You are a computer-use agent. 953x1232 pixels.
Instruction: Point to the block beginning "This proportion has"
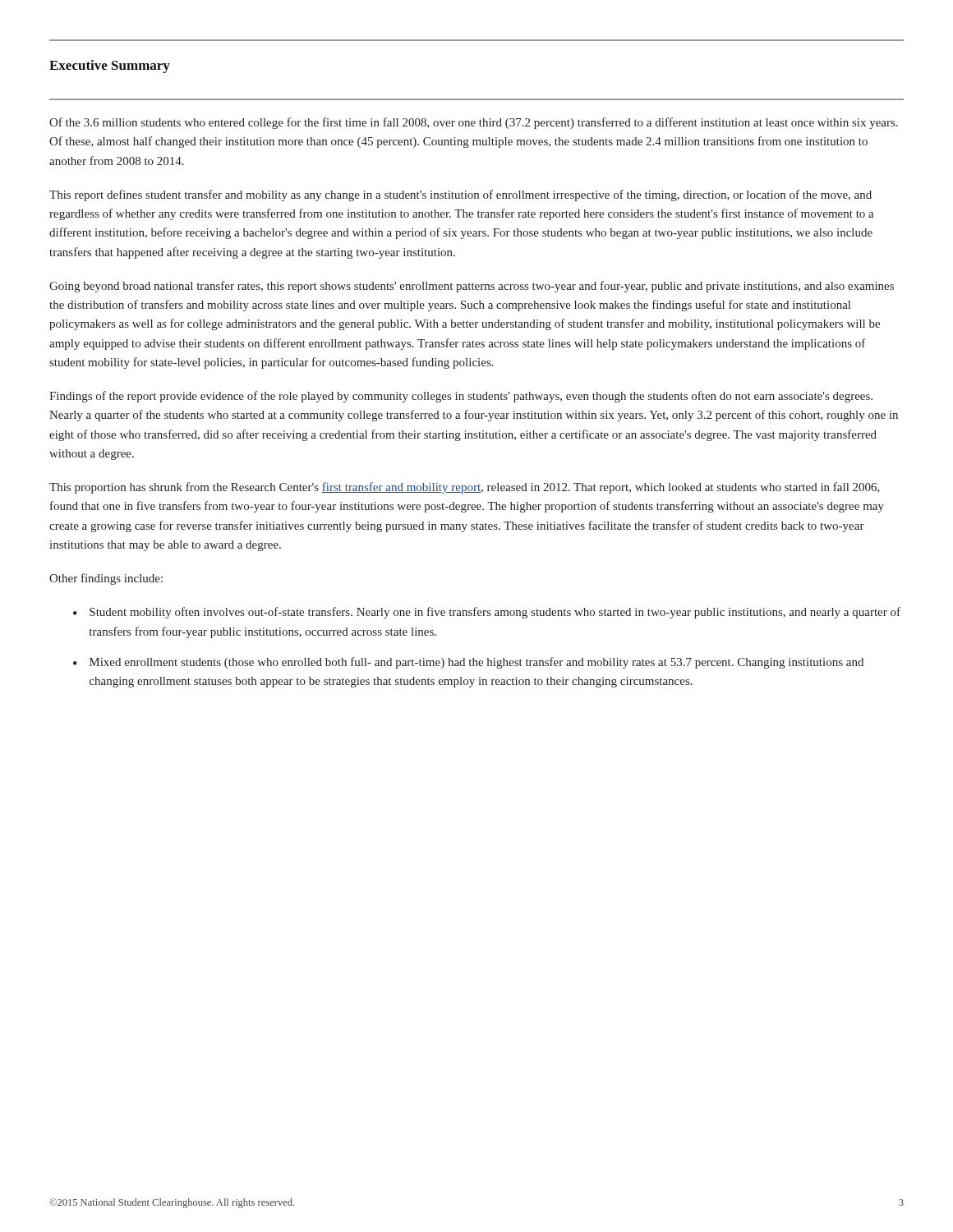point(476,516)
